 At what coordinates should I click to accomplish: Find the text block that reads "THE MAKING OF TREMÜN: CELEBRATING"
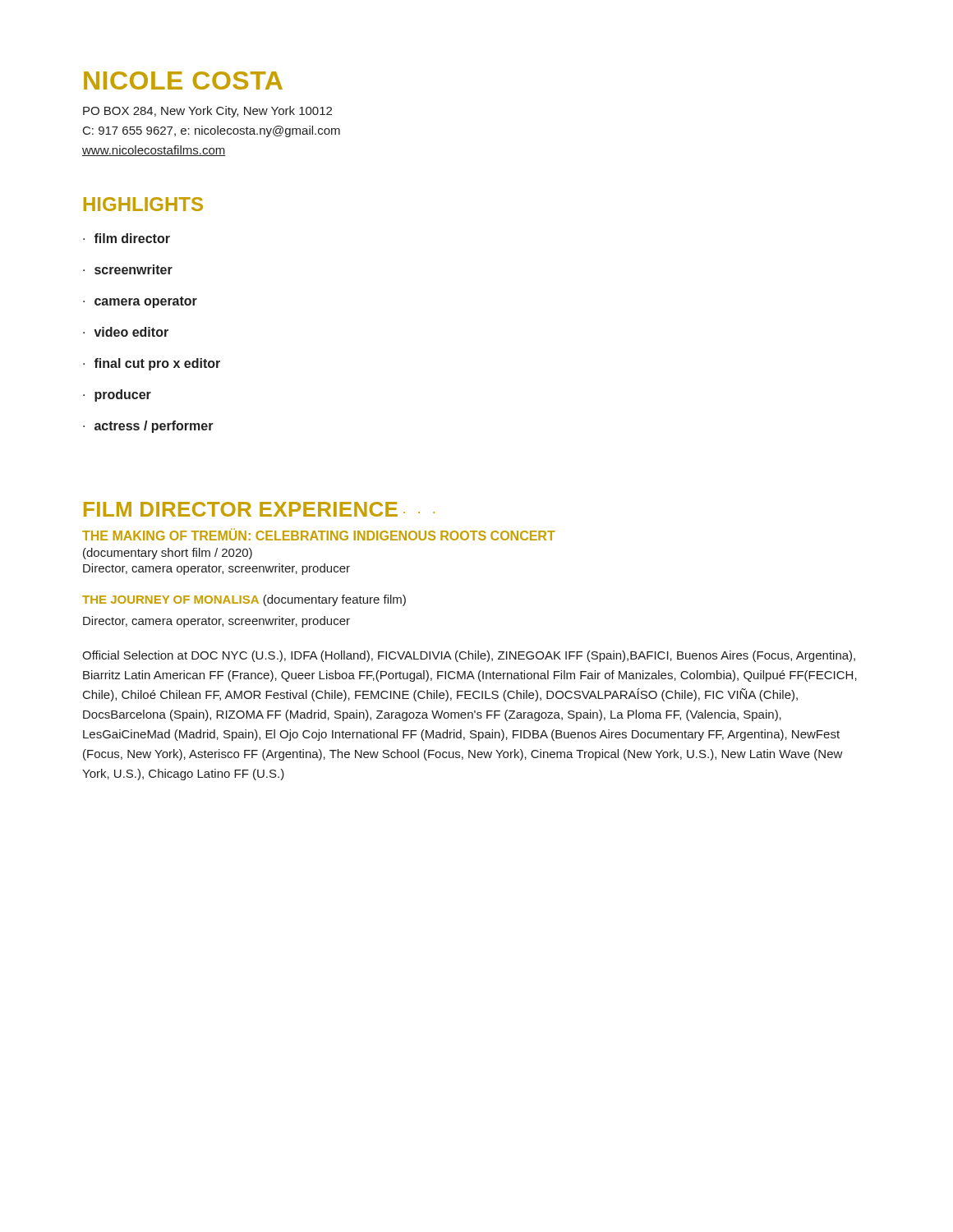point(319,534)
